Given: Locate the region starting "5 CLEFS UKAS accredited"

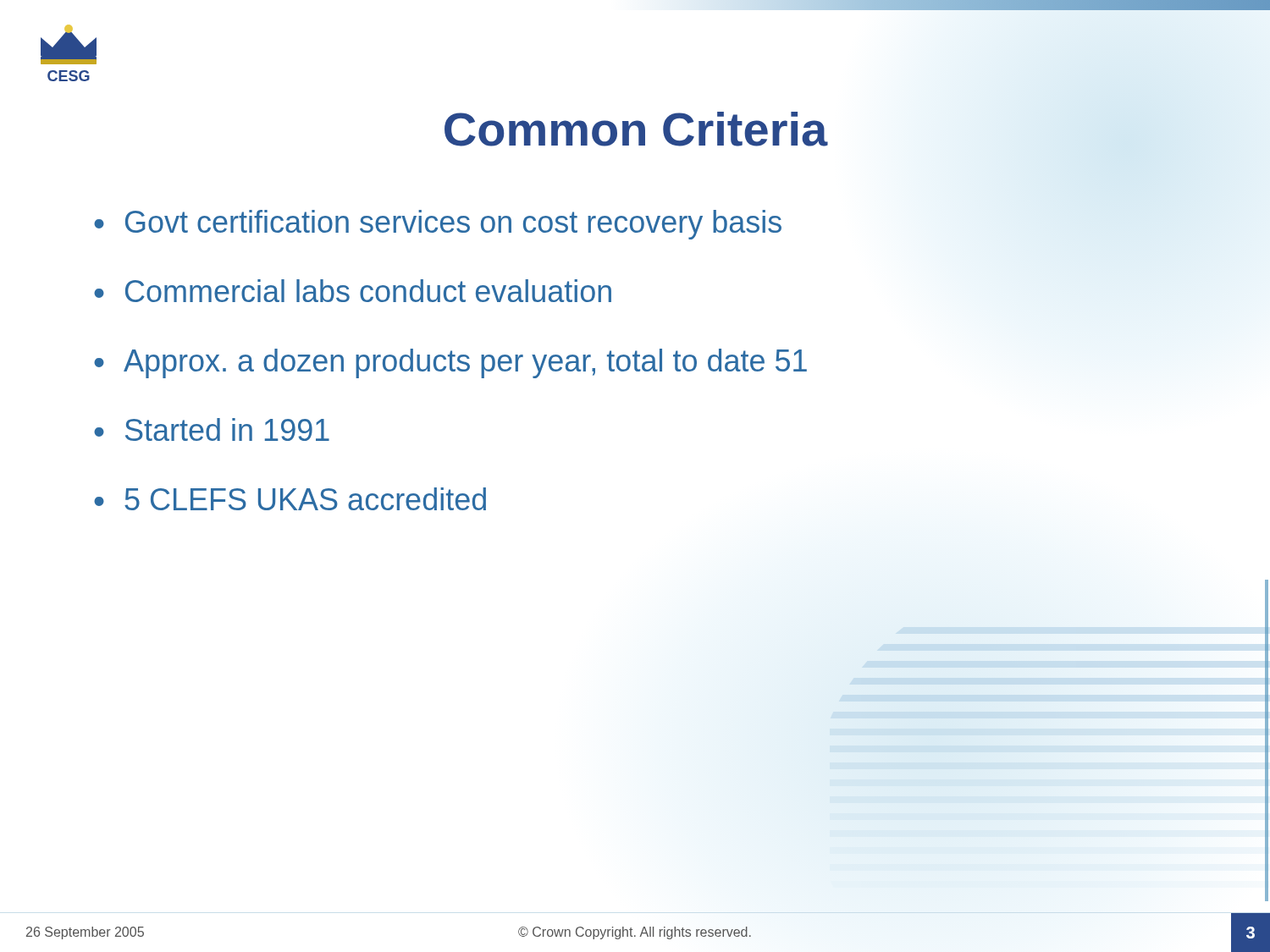Looking at the screenshot, I should [x=306, y=500].
